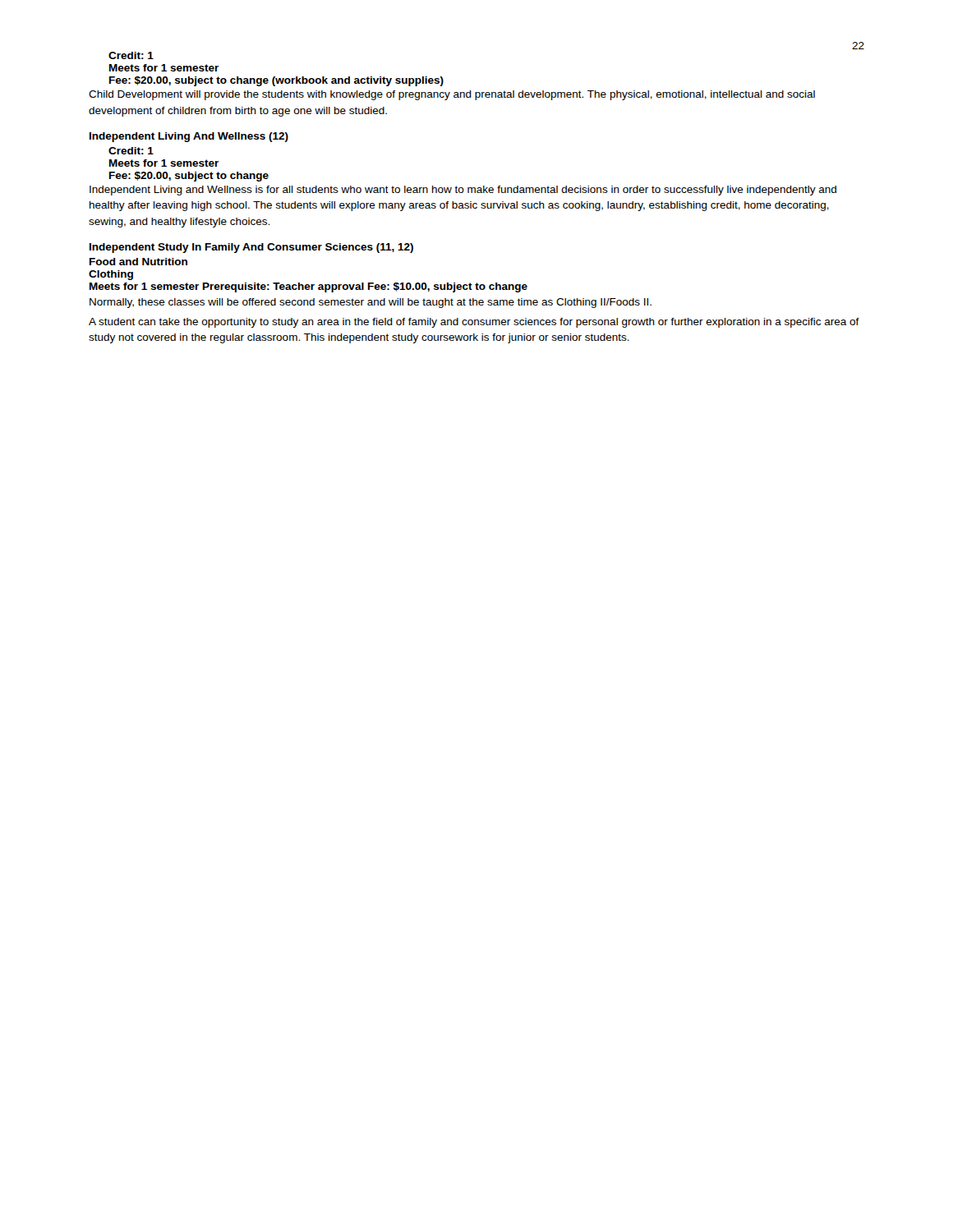The image size is (953, 1232).
Task: Navigate to the text block starting "Independent Living And Wellness (12)"
Action: 189,136
